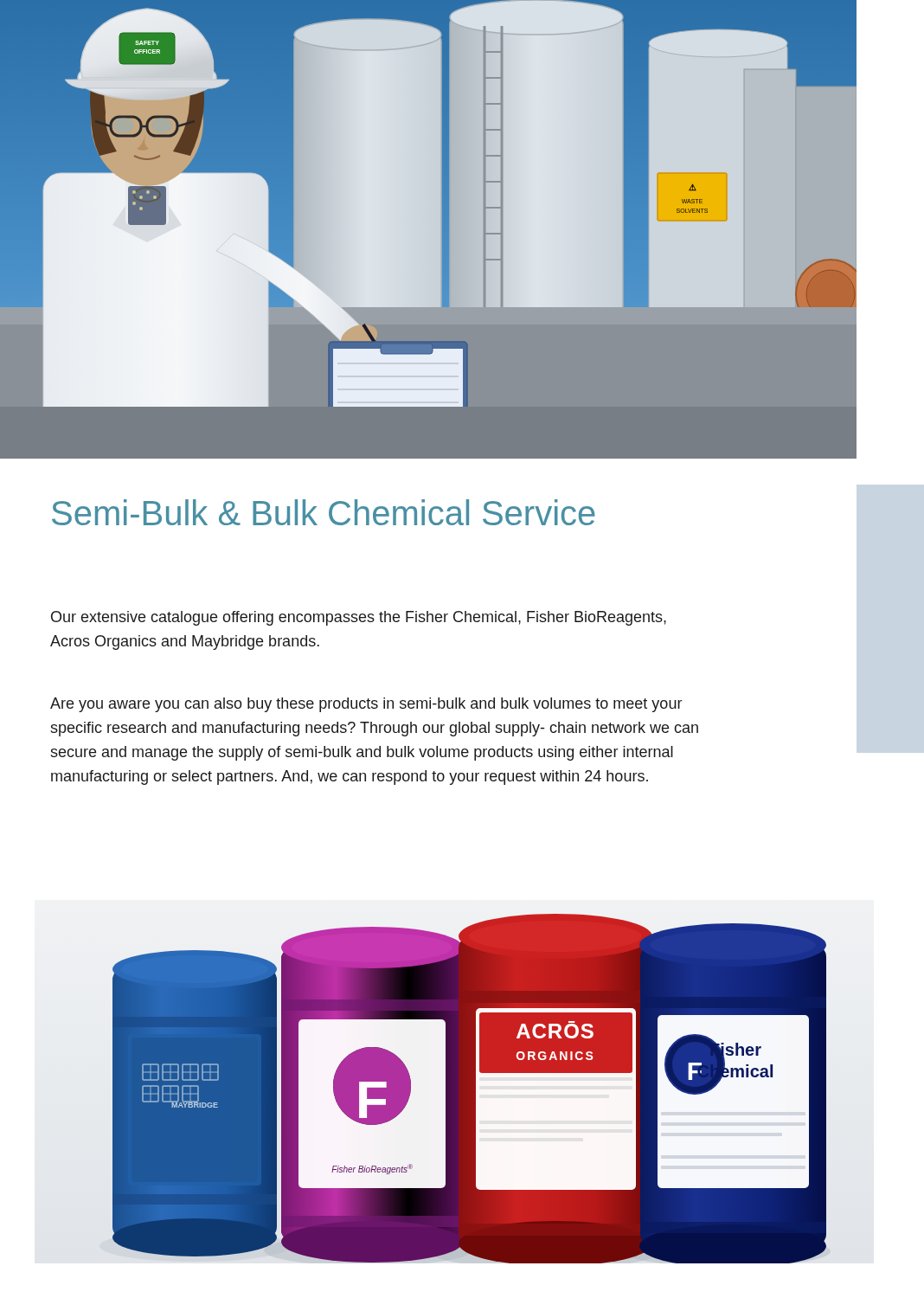Viewport: 924px width, 1298px height.
Task: Where is the passage that starts "Are you aware"?
Action: pyautogui.click(x=416, y=741)
